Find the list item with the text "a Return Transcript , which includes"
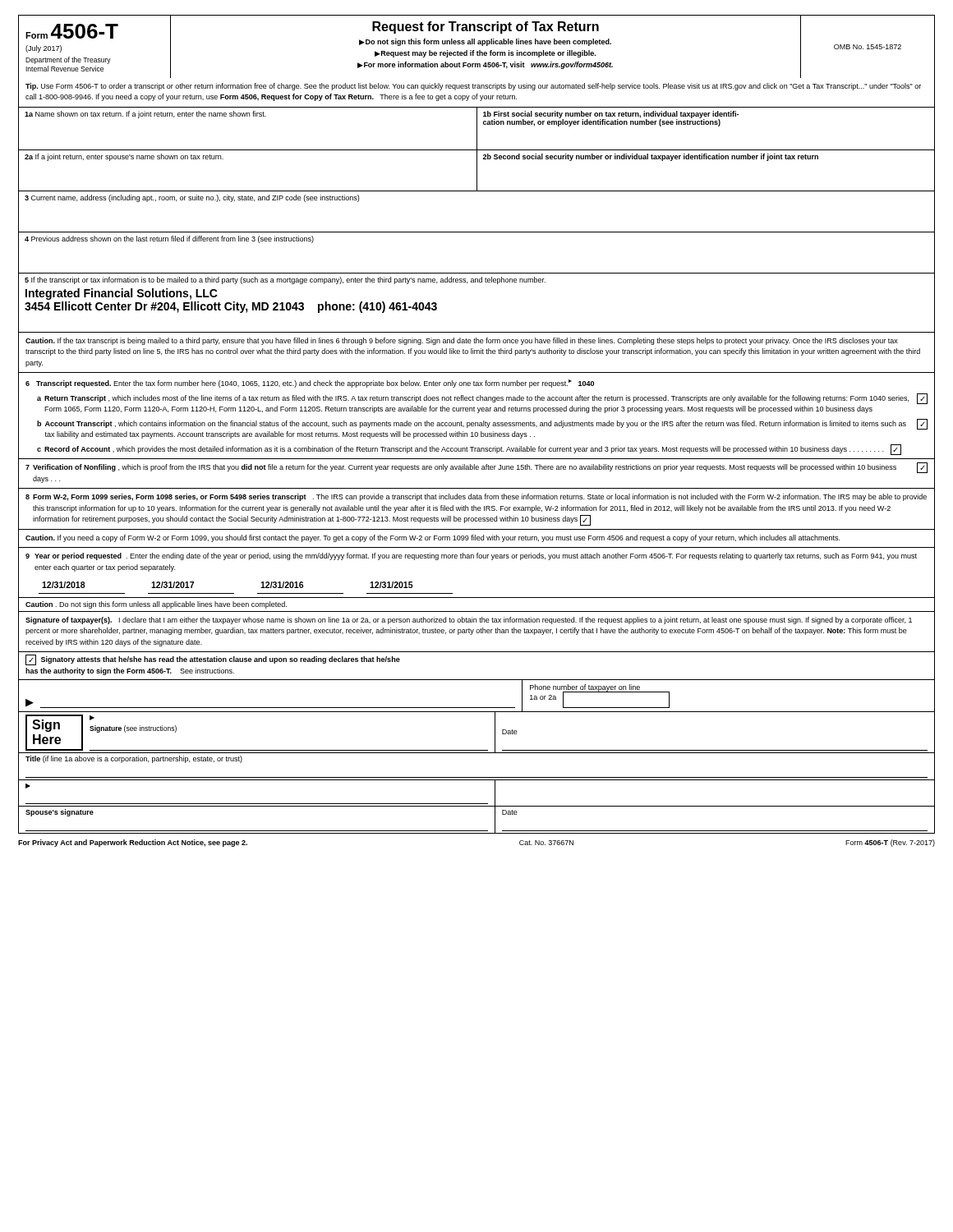 click(482, 404)
